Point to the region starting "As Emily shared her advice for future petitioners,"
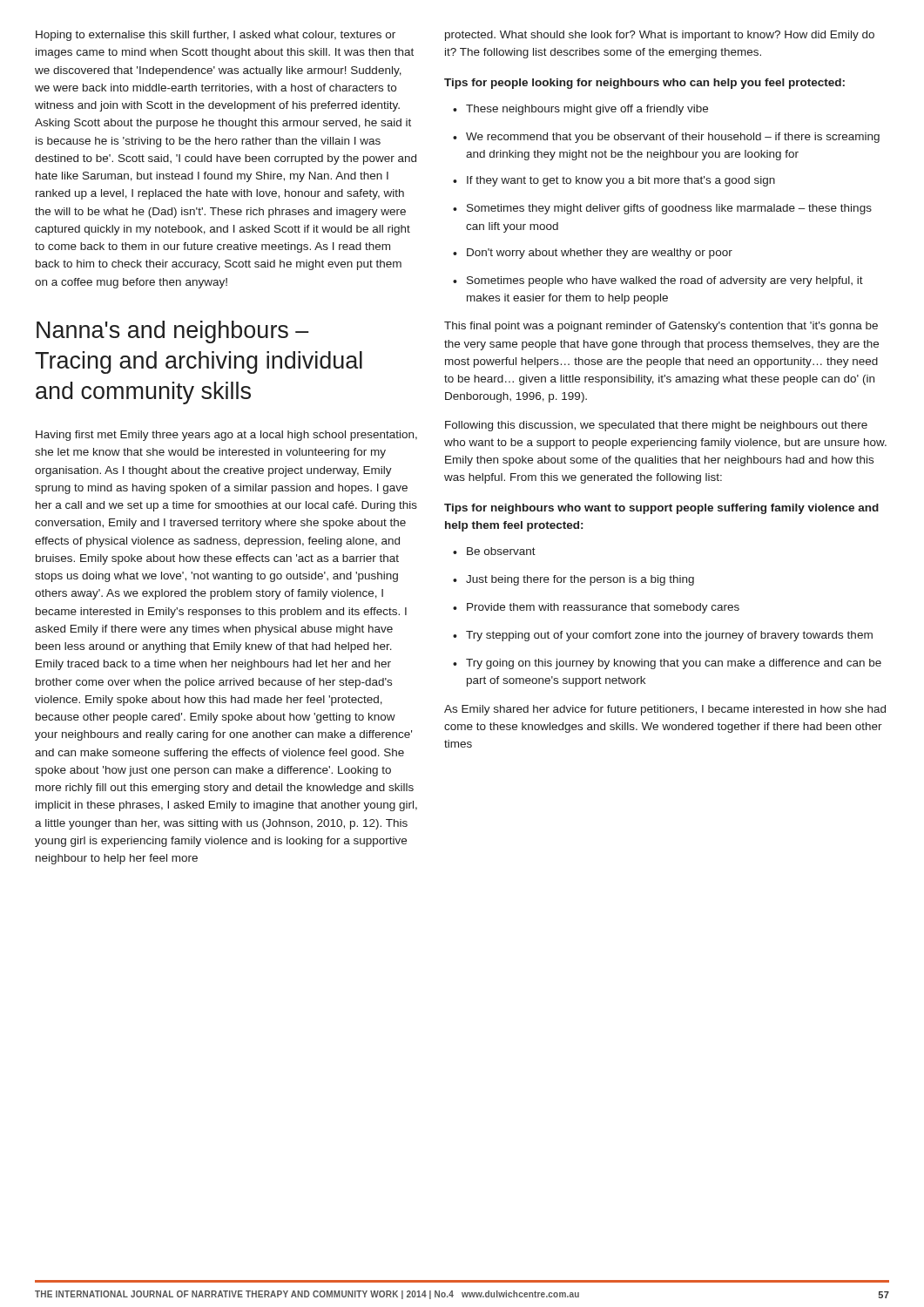Screen dimensions: 1307x924 (x=667, y=727)
